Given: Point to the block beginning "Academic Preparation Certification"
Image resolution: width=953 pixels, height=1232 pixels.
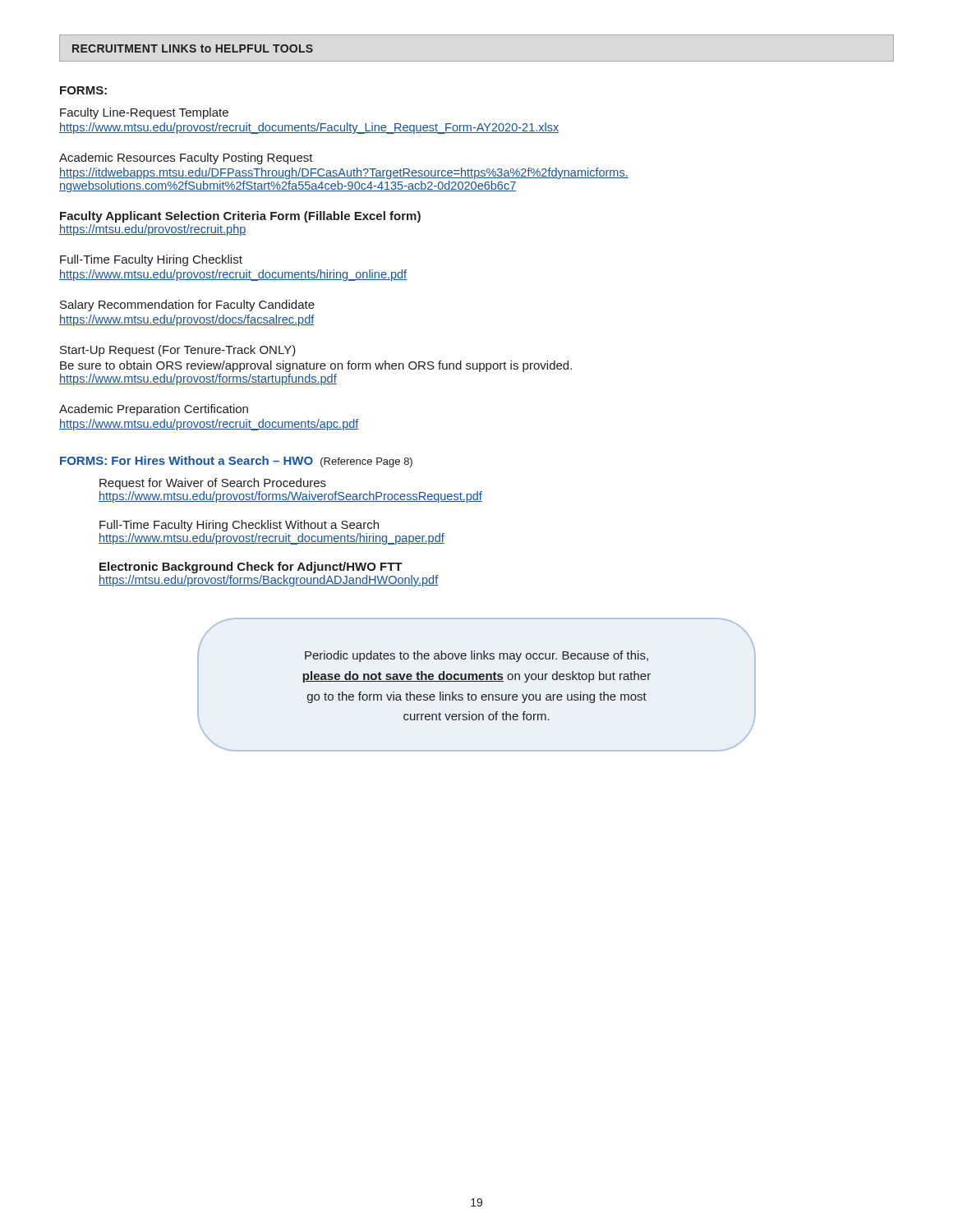Looking at the screenshot, I should (154, 410).
